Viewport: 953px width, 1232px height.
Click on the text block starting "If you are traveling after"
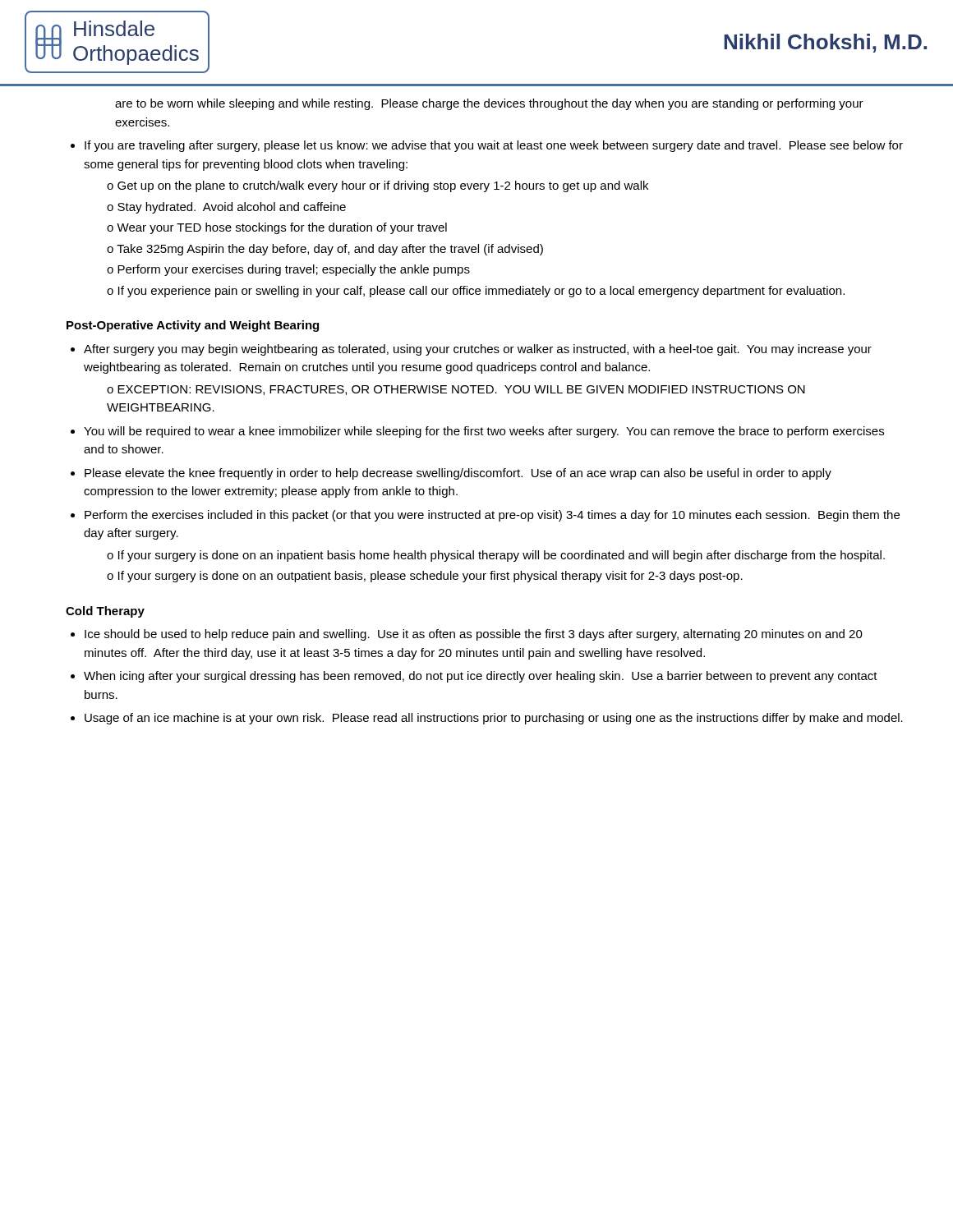tap(494, 146)
